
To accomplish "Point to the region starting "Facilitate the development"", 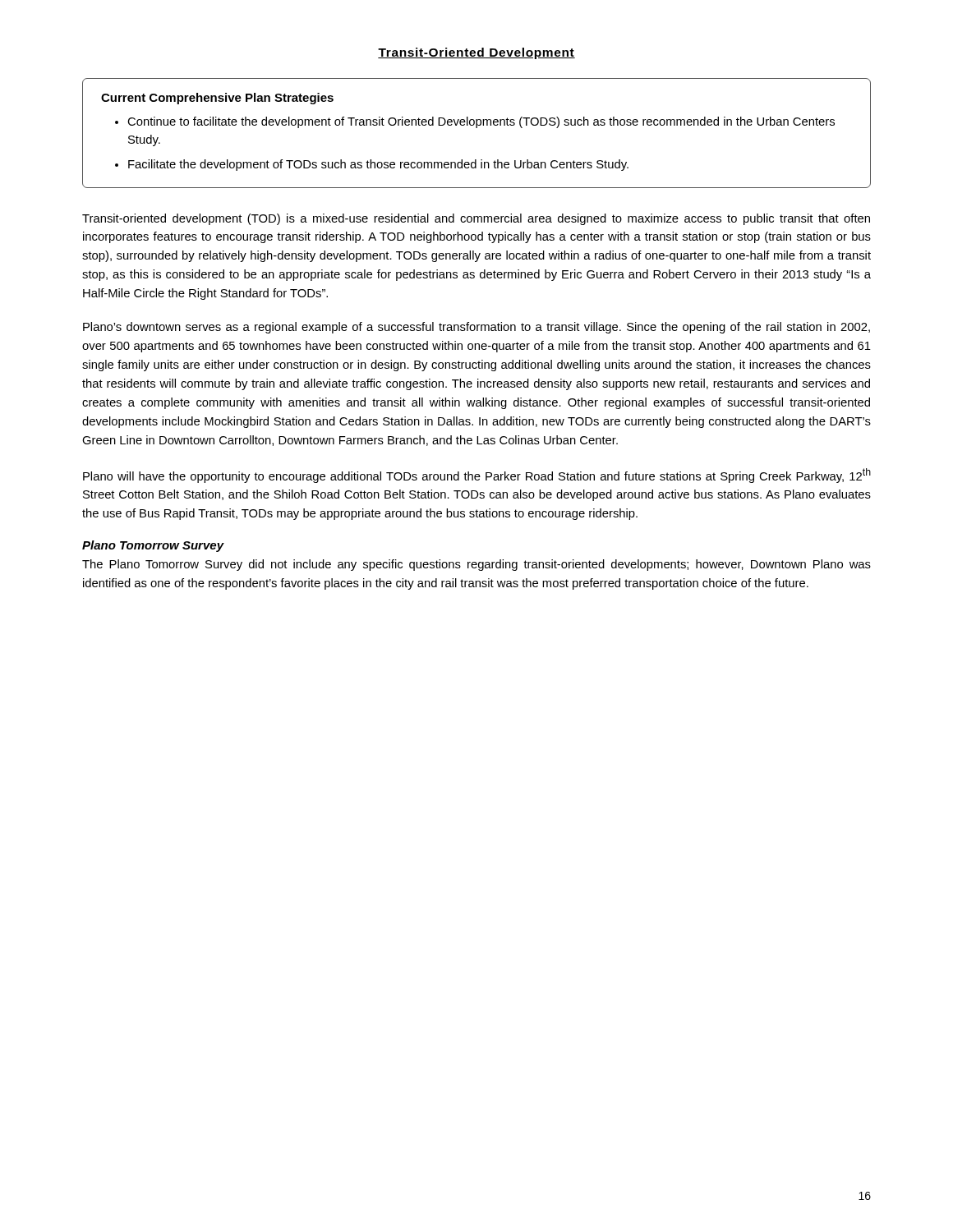I will [378, 165].
